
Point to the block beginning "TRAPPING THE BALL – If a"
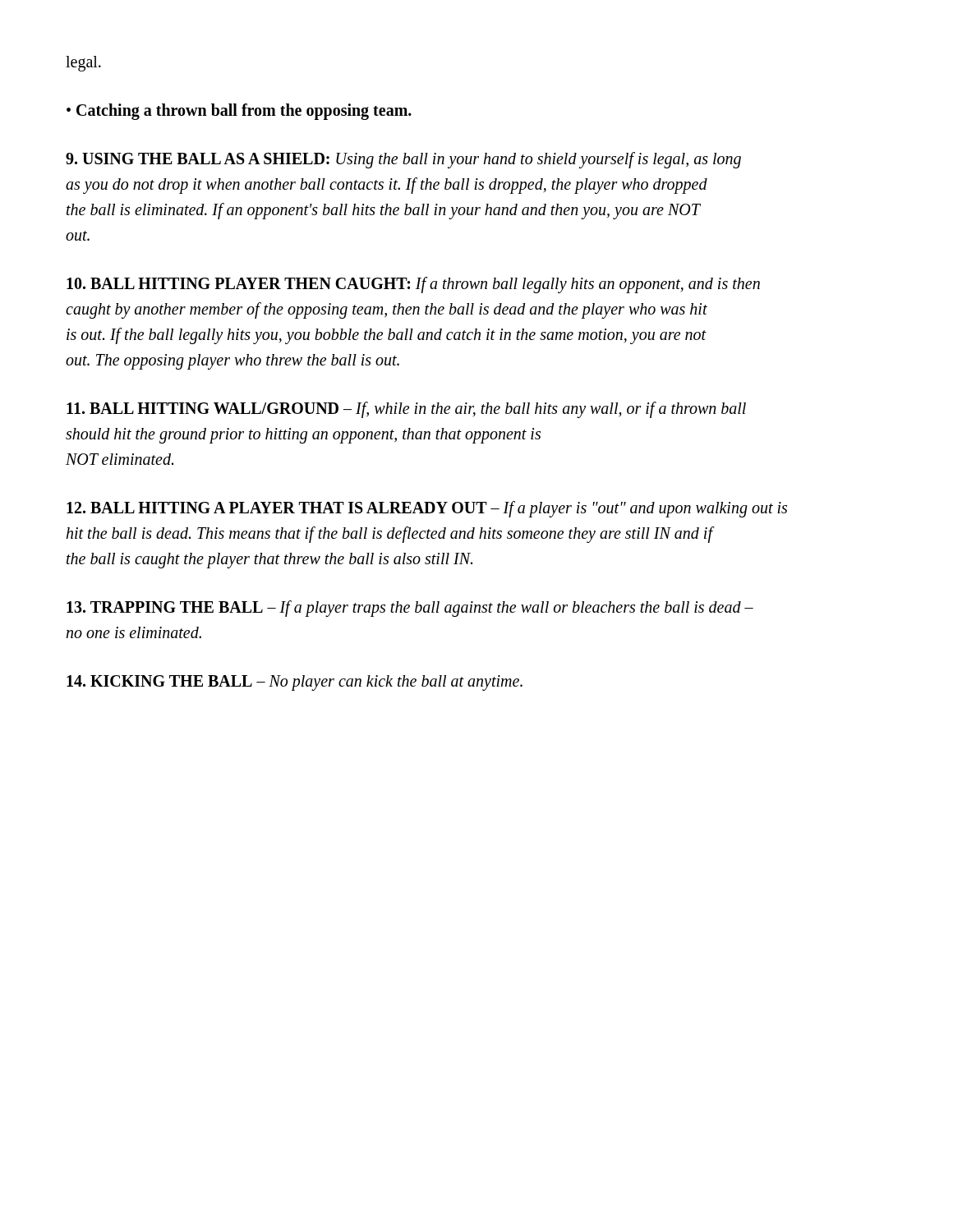pyautogui.click(x=472, y=620)
